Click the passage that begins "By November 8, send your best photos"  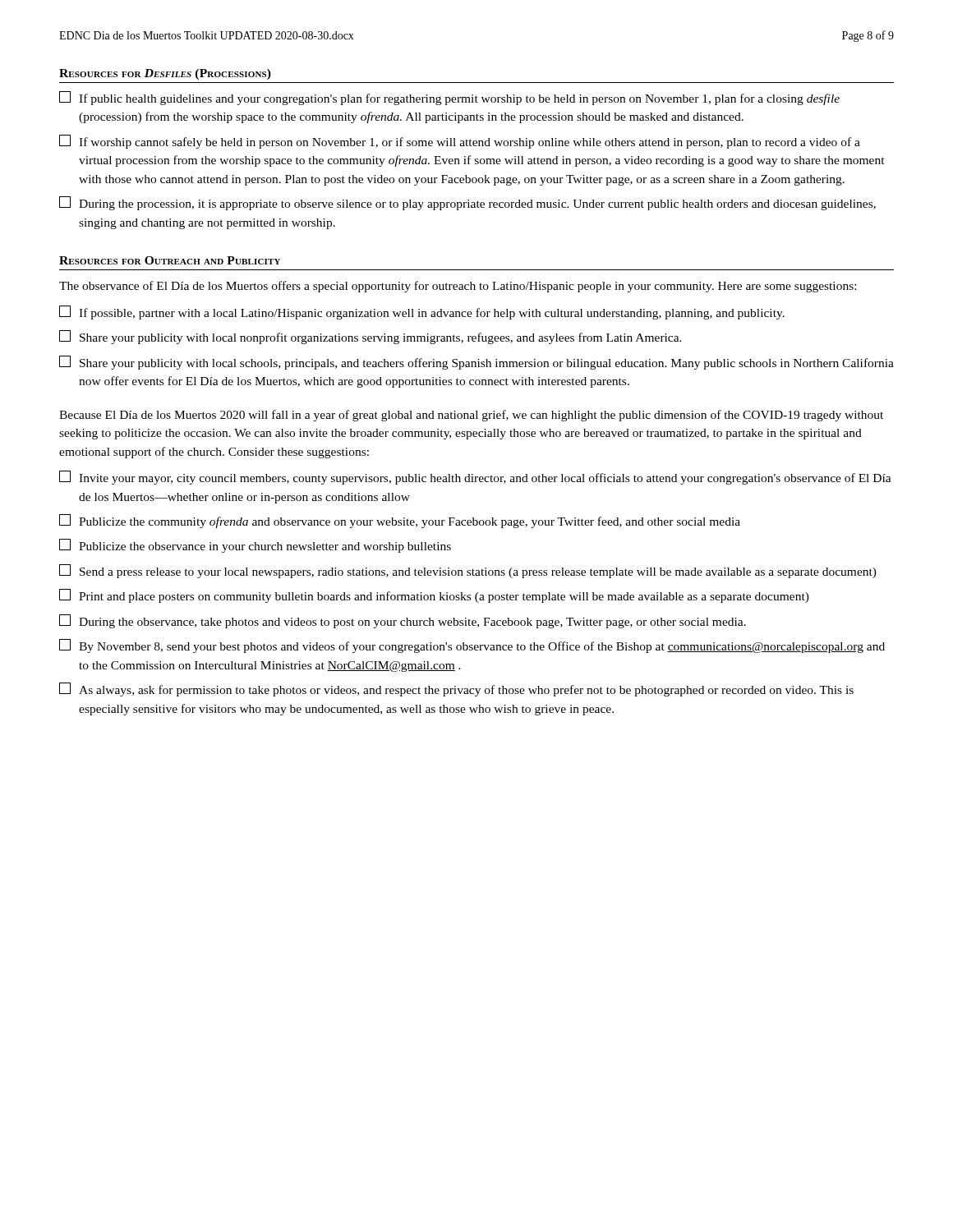pos(476,656)
